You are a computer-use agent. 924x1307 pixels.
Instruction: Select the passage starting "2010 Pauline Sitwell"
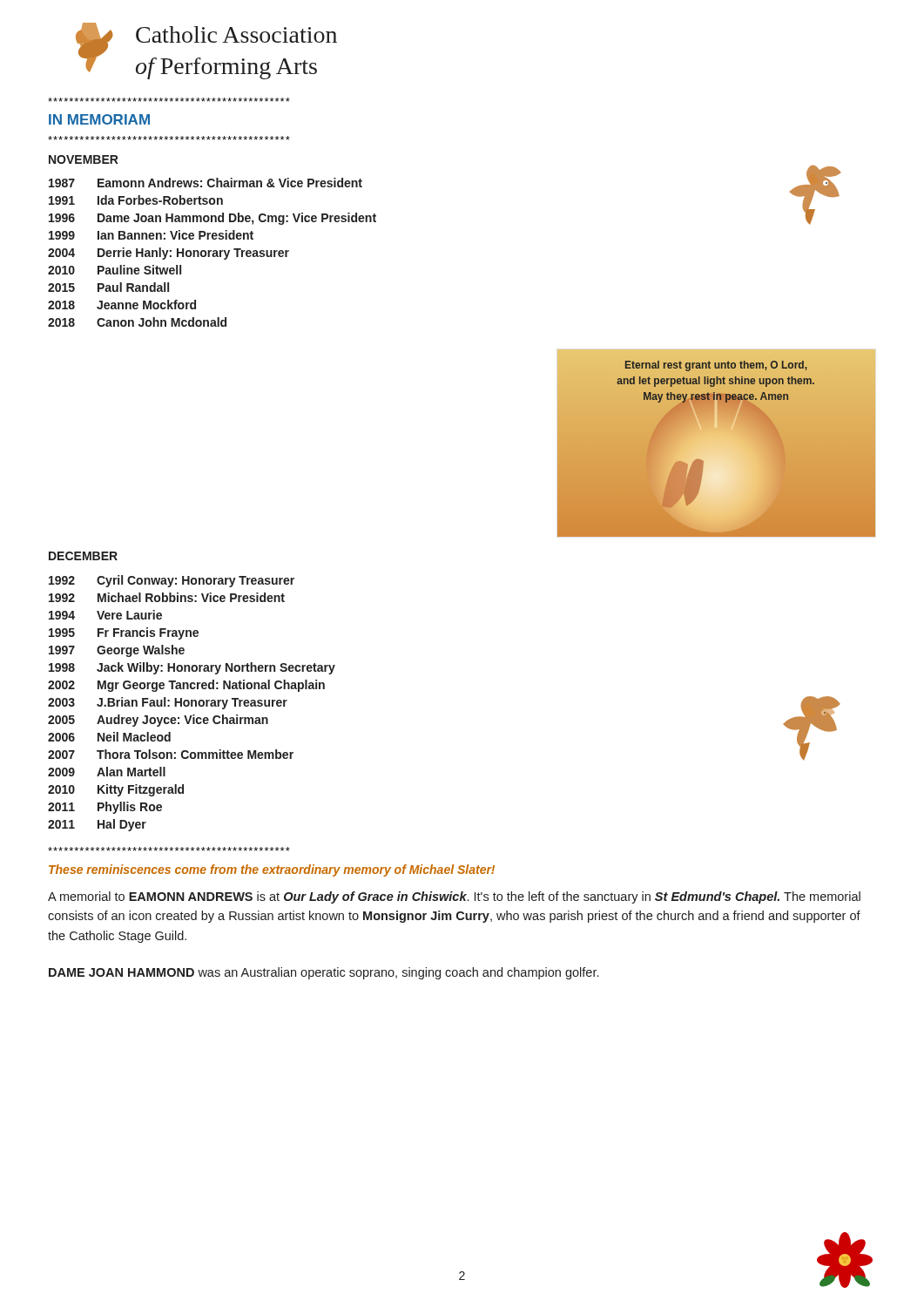[115, 270]
